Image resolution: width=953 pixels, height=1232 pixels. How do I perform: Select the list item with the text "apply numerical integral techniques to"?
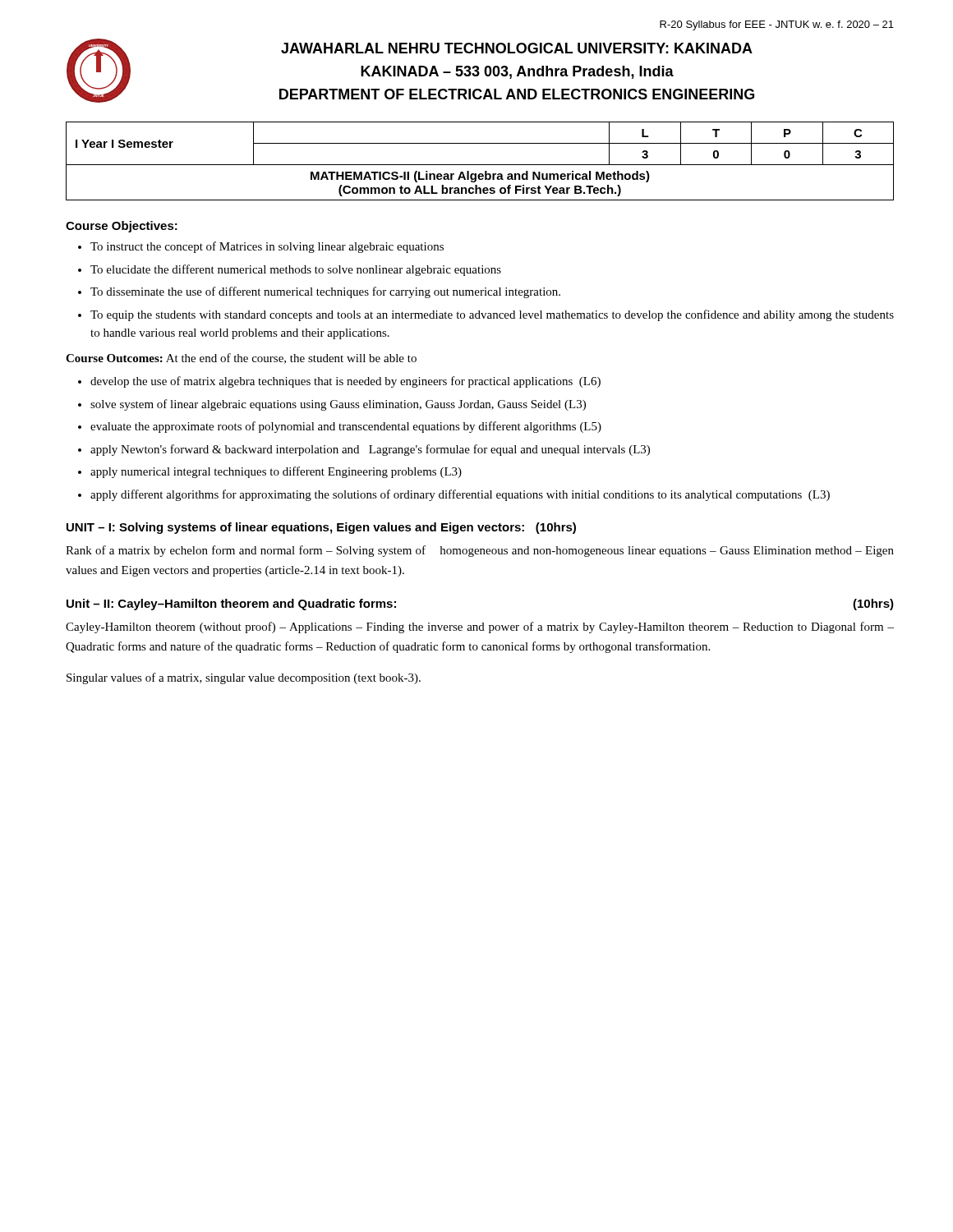[x=276, y=472]
